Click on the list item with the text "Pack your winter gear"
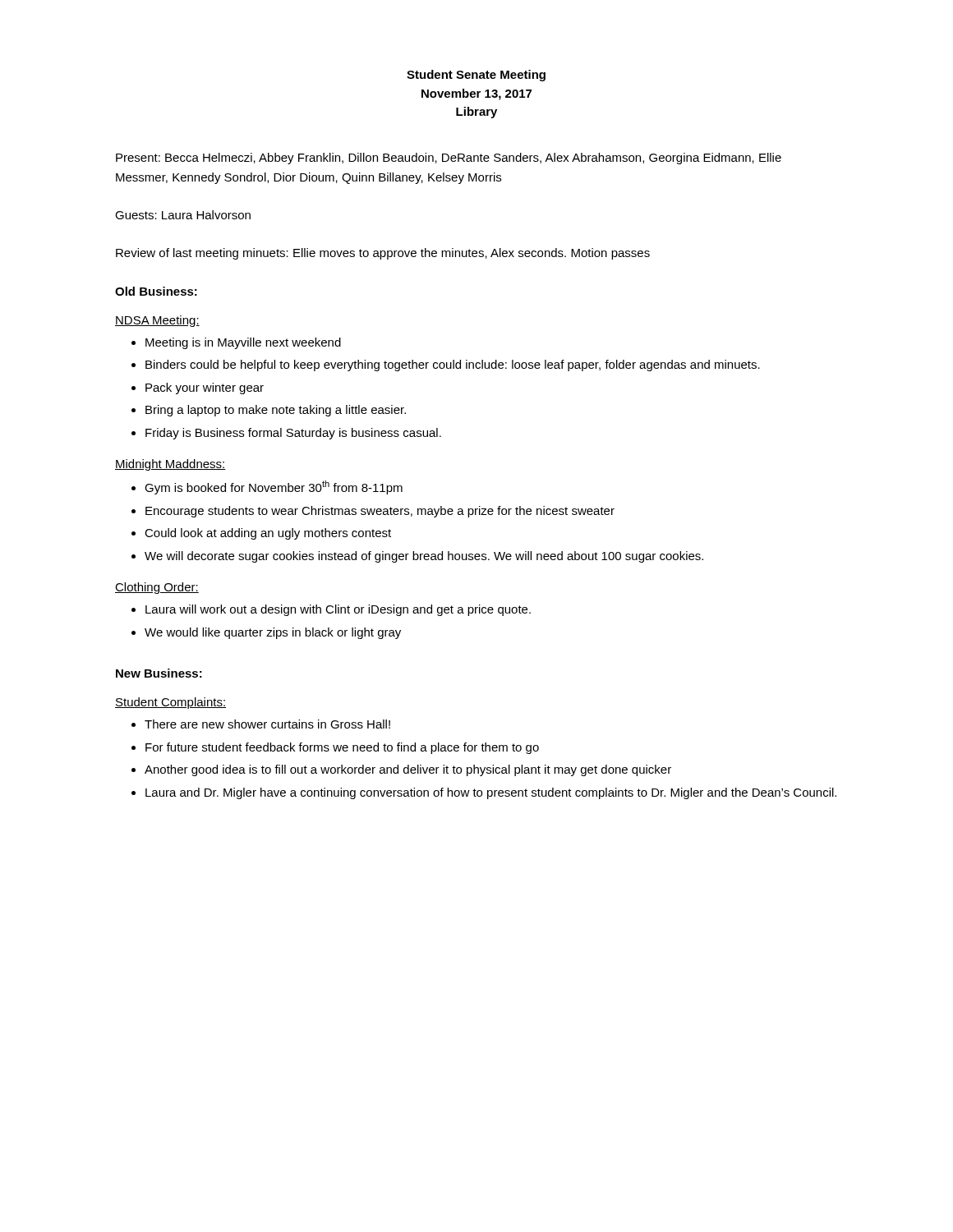 [204, 387]
